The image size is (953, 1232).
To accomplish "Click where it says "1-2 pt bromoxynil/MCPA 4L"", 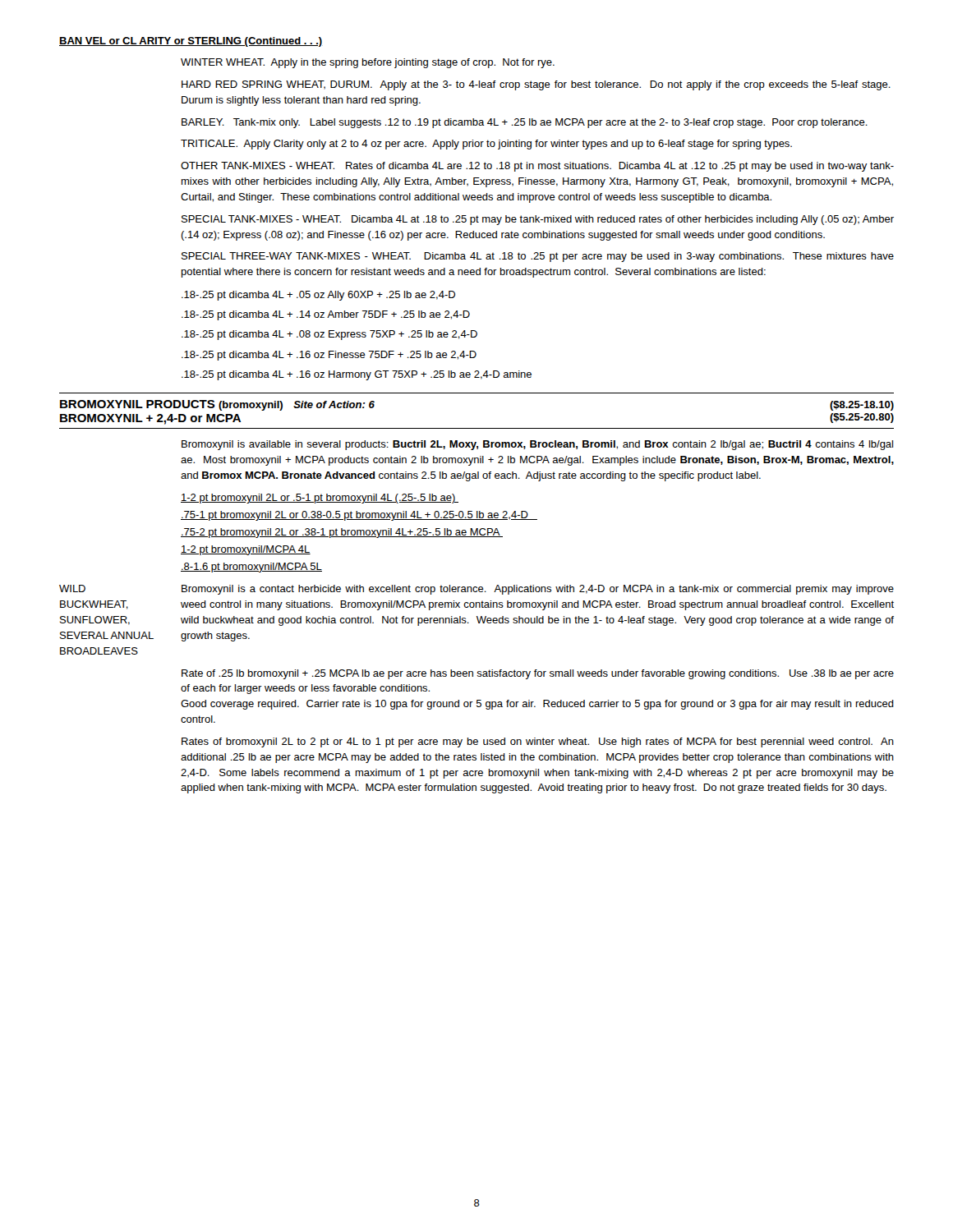I will point(245,549).
